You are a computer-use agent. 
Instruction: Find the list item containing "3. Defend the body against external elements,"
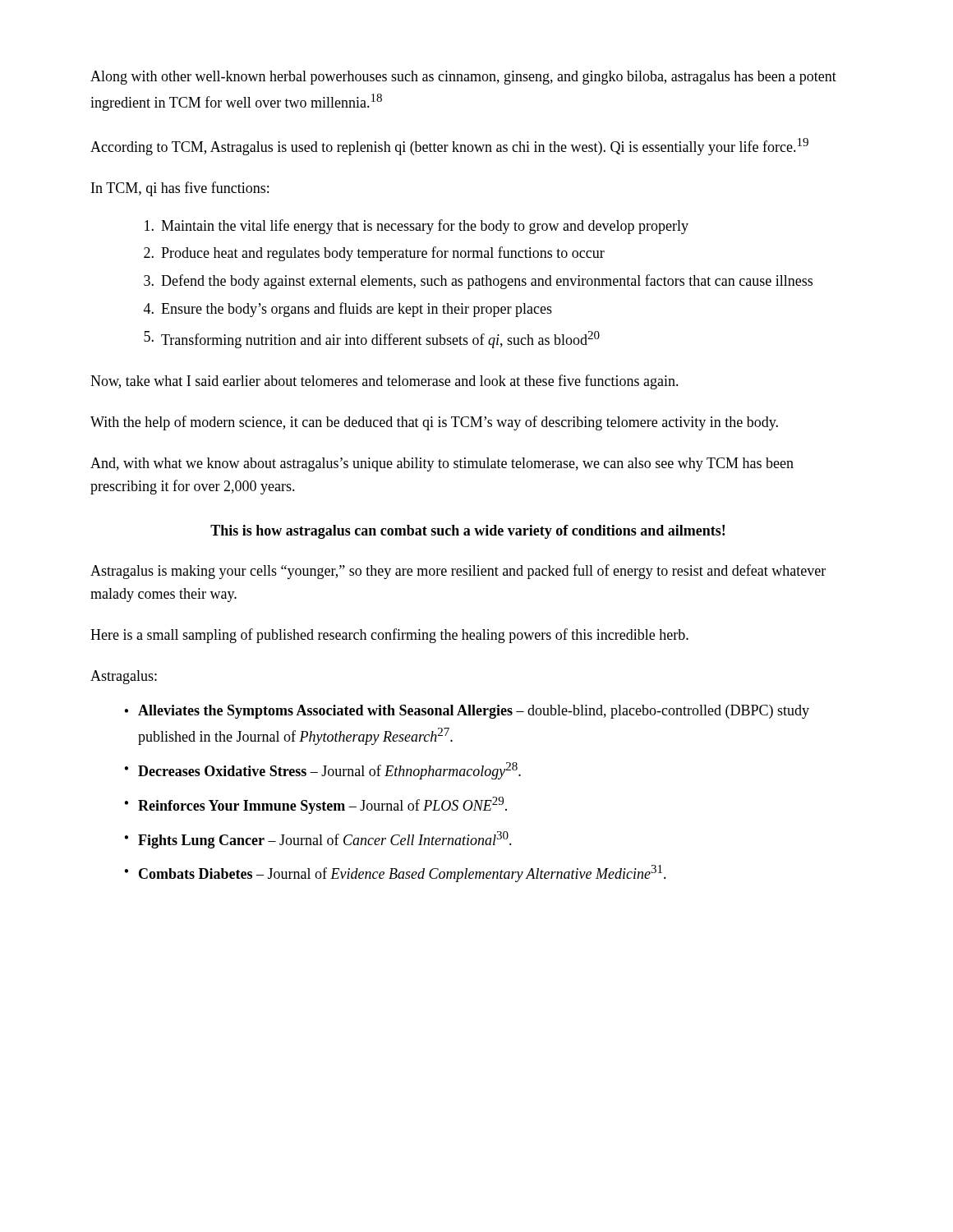point(468,282)
